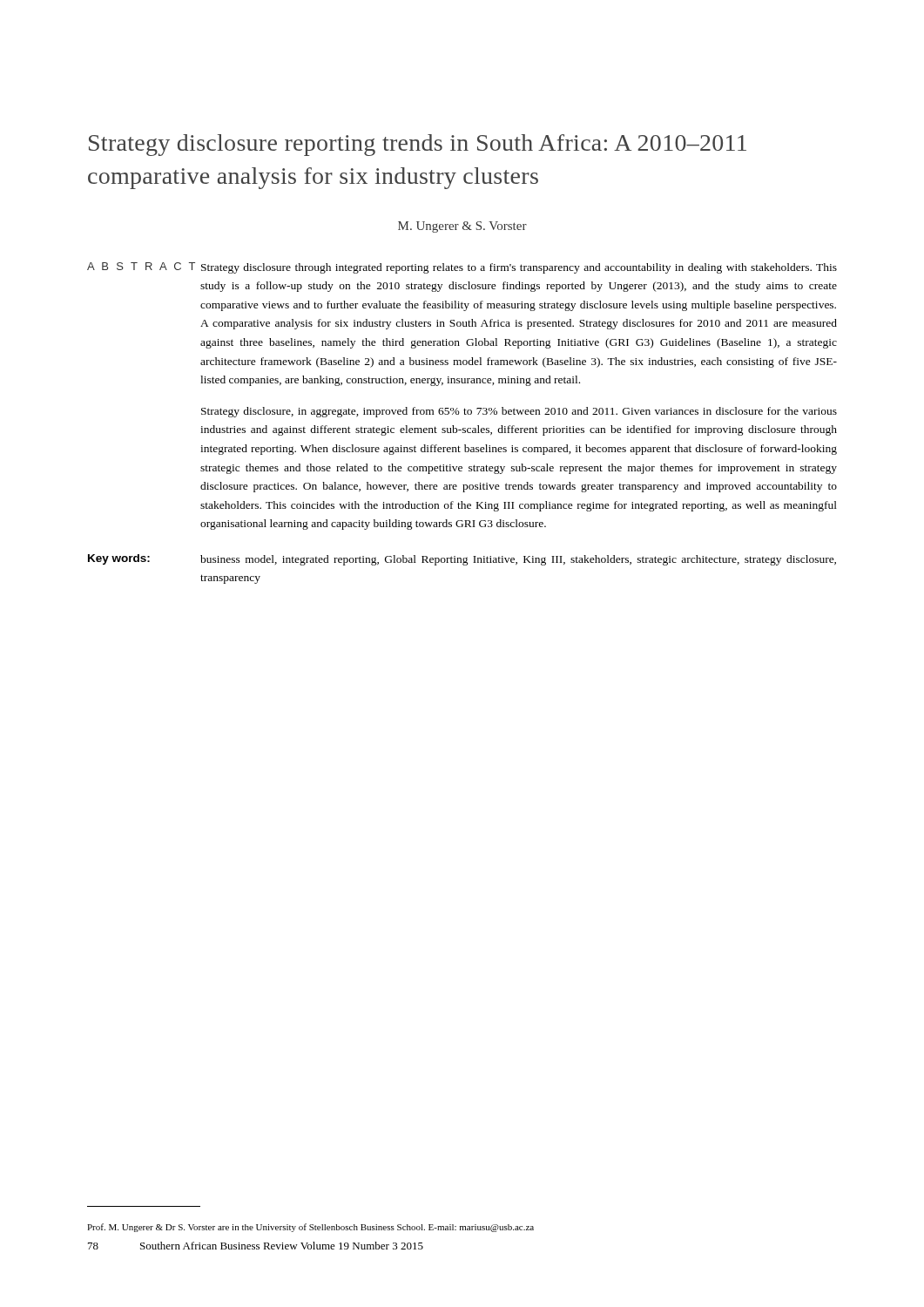Find the text block containing "Strategy disclosure through integrated reporting relates"
The width and height of the screenshot is (924, 1307).
tap(519, 268)
